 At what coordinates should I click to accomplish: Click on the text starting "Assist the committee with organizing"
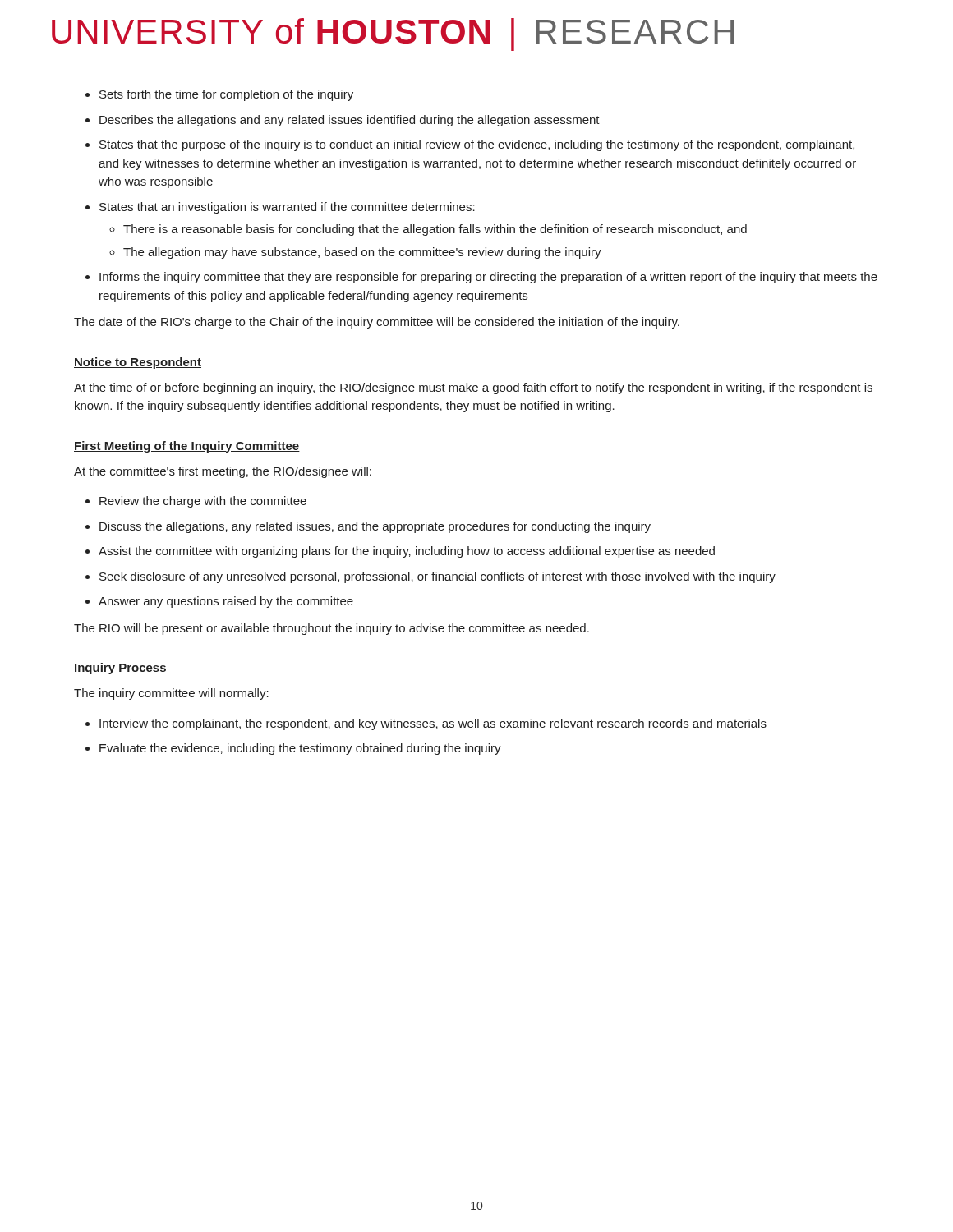407,551
